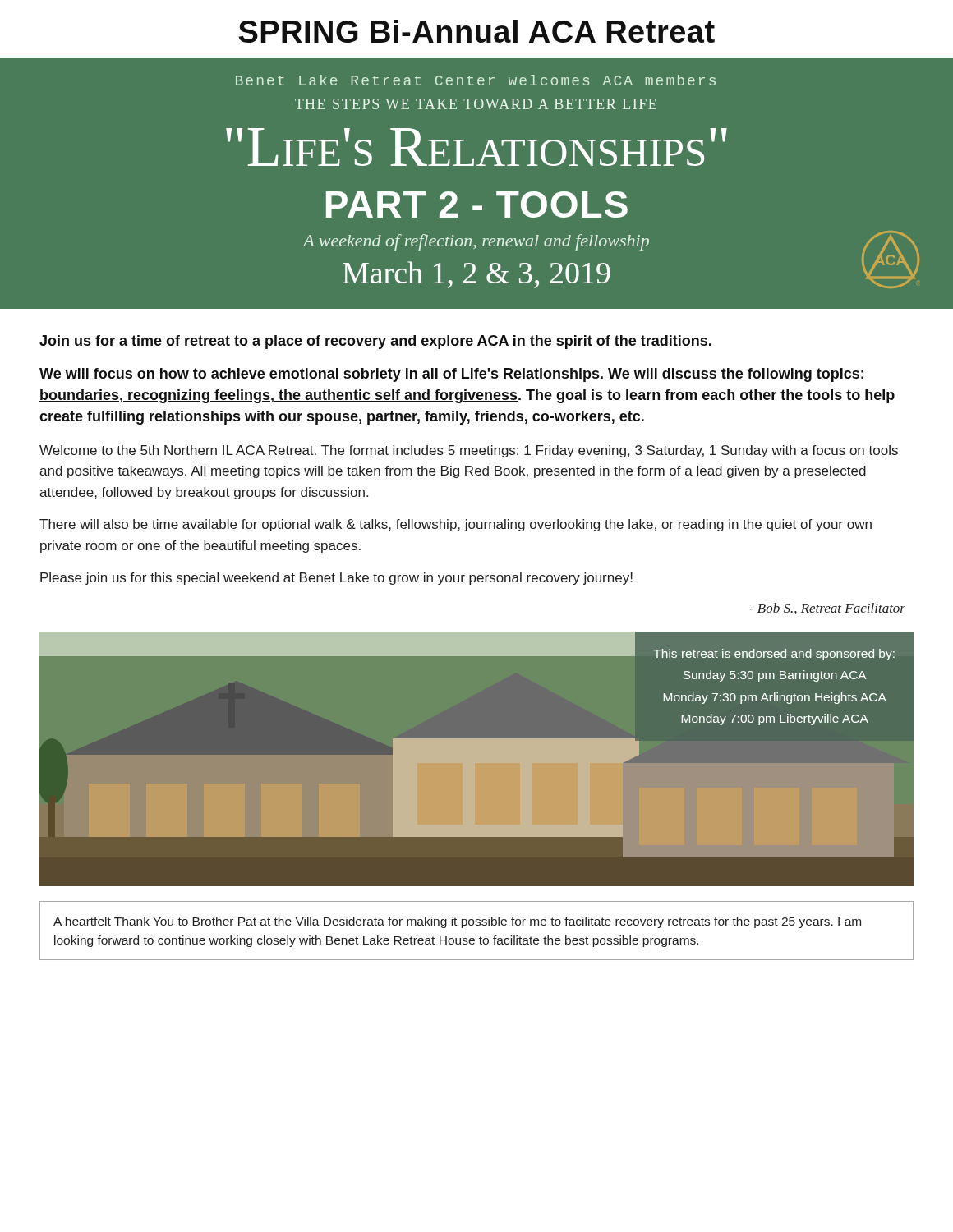Find the block starting "A heartfelt Thank You to"
Image resolution: width=953 pixels, height=1232 pixels.
[x=458, y=931]
